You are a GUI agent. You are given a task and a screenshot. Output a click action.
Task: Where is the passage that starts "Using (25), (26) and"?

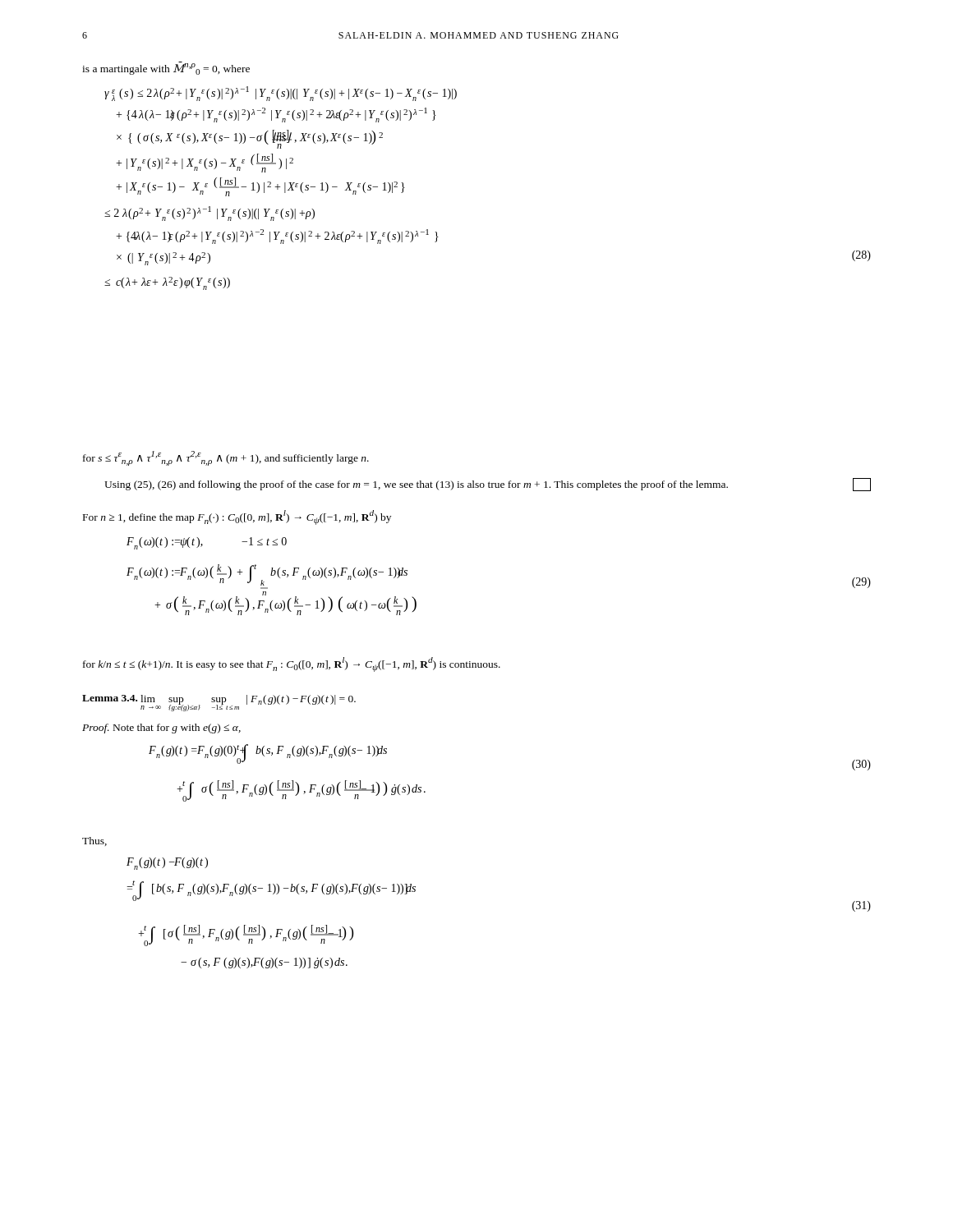coord(476,485)
